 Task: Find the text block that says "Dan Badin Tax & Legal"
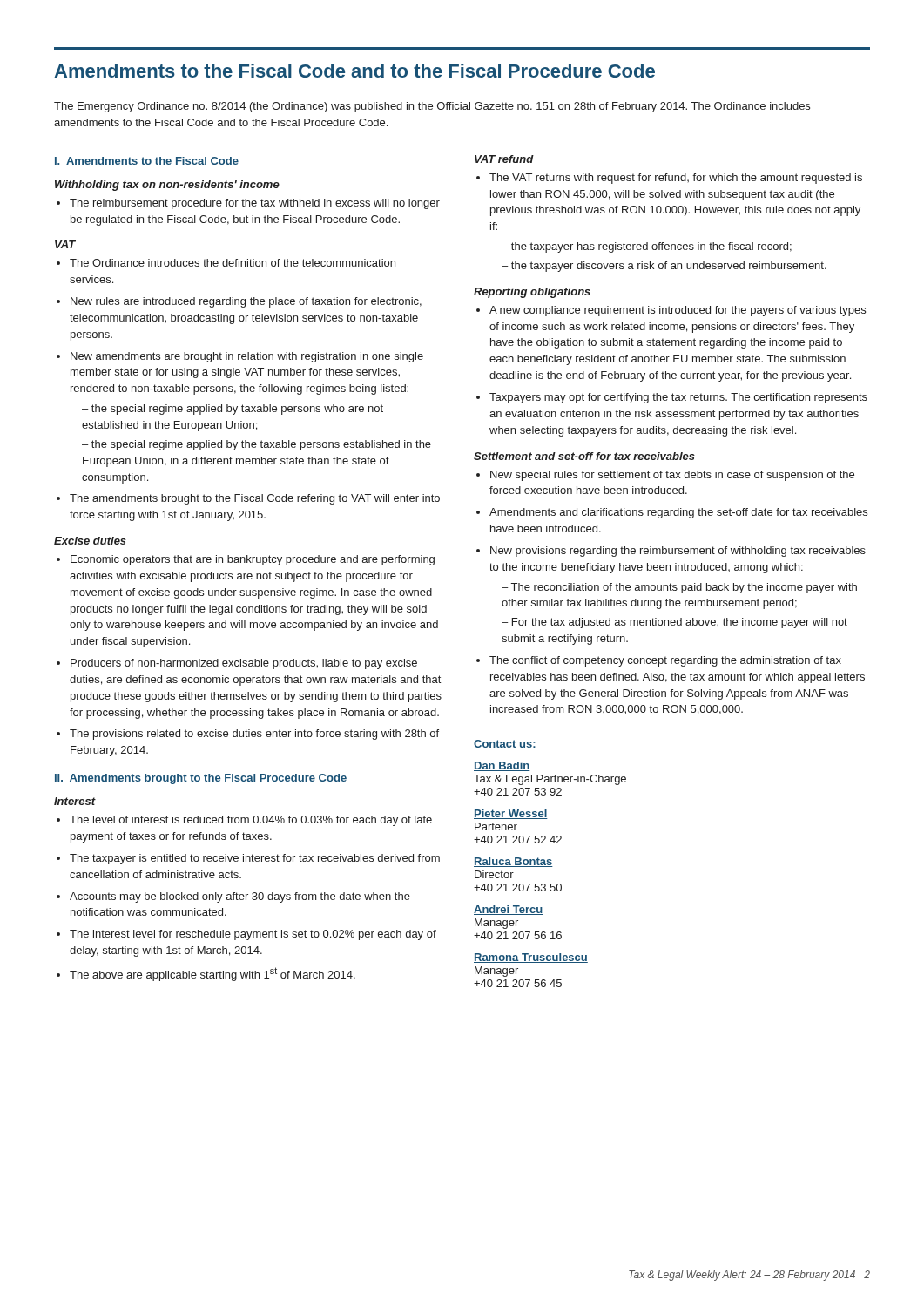502,766
